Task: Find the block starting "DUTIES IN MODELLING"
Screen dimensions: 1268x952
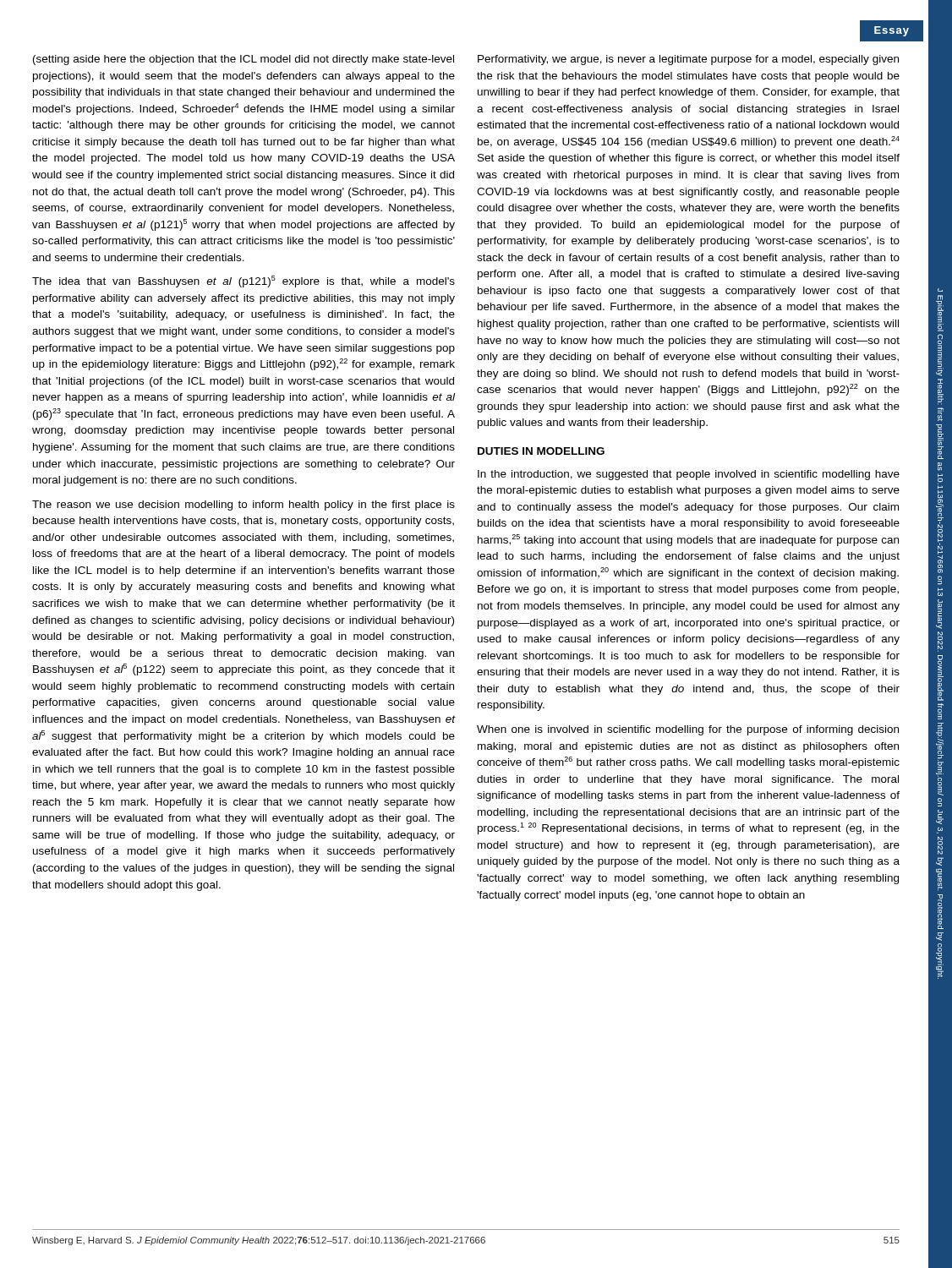Action: (541, 451)
